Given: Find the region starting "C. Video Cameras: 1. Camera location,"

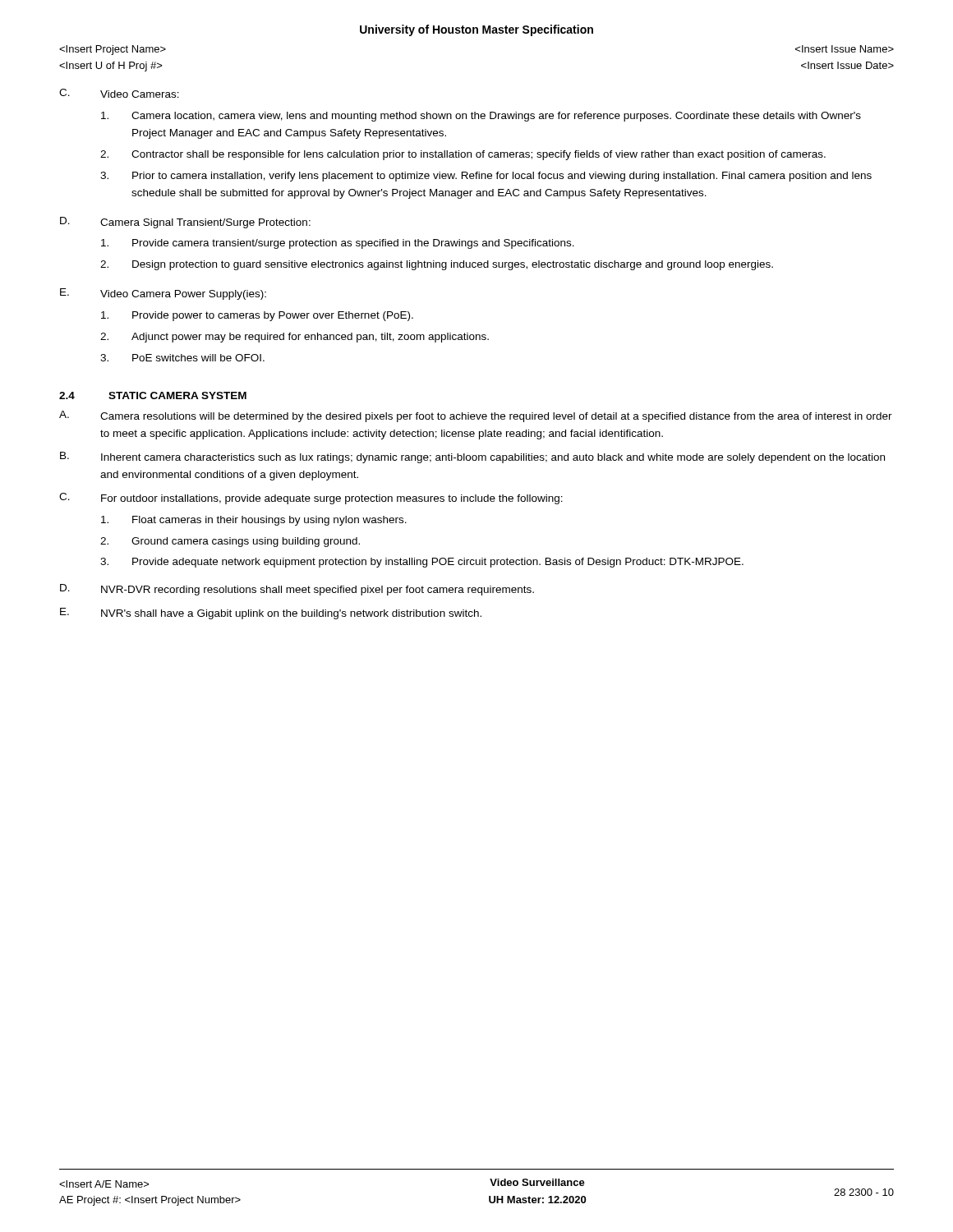Looking at the screenshot, I should pos(476,146).
